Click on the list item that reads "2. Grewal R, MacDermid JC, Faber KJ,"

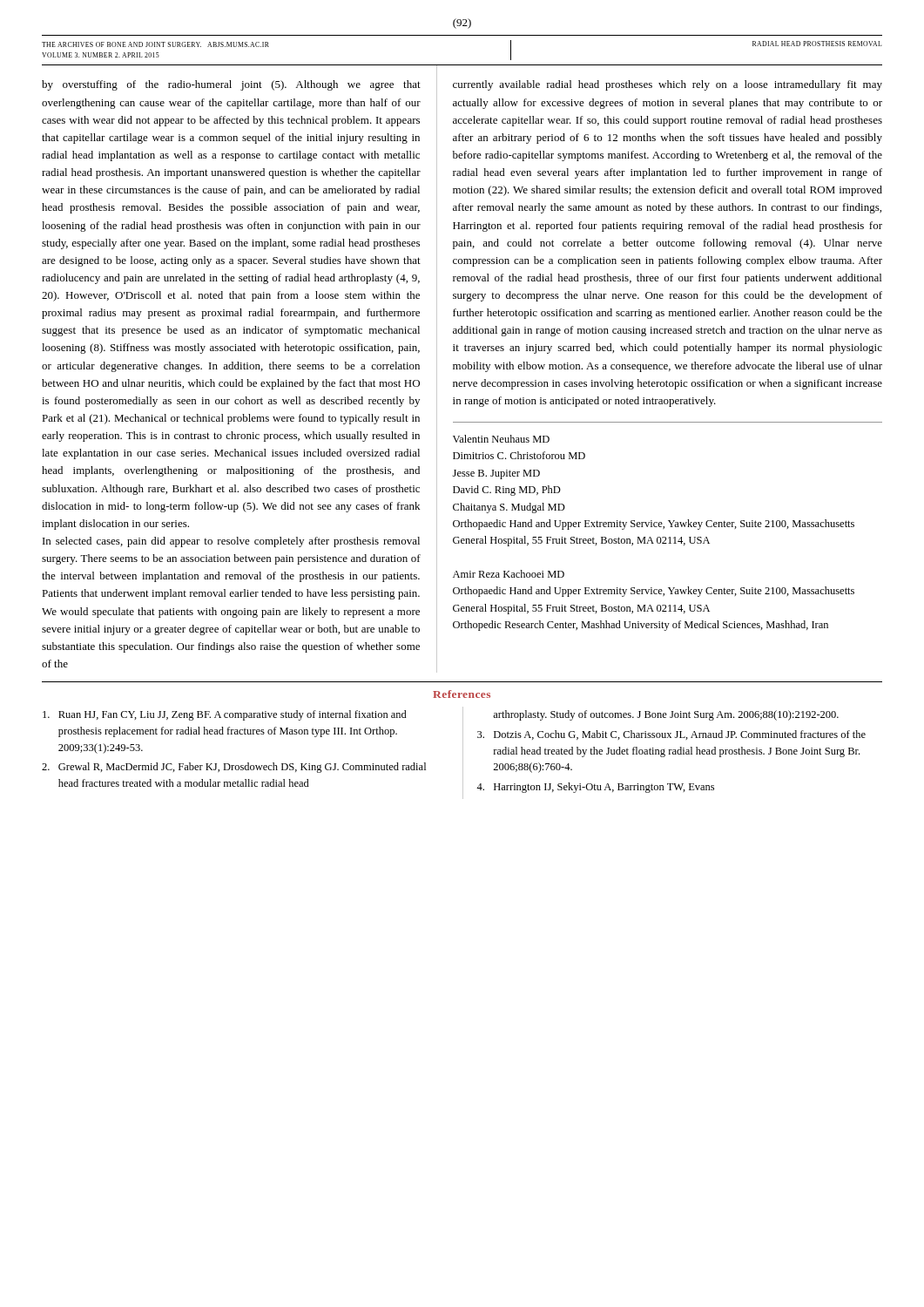245,776
